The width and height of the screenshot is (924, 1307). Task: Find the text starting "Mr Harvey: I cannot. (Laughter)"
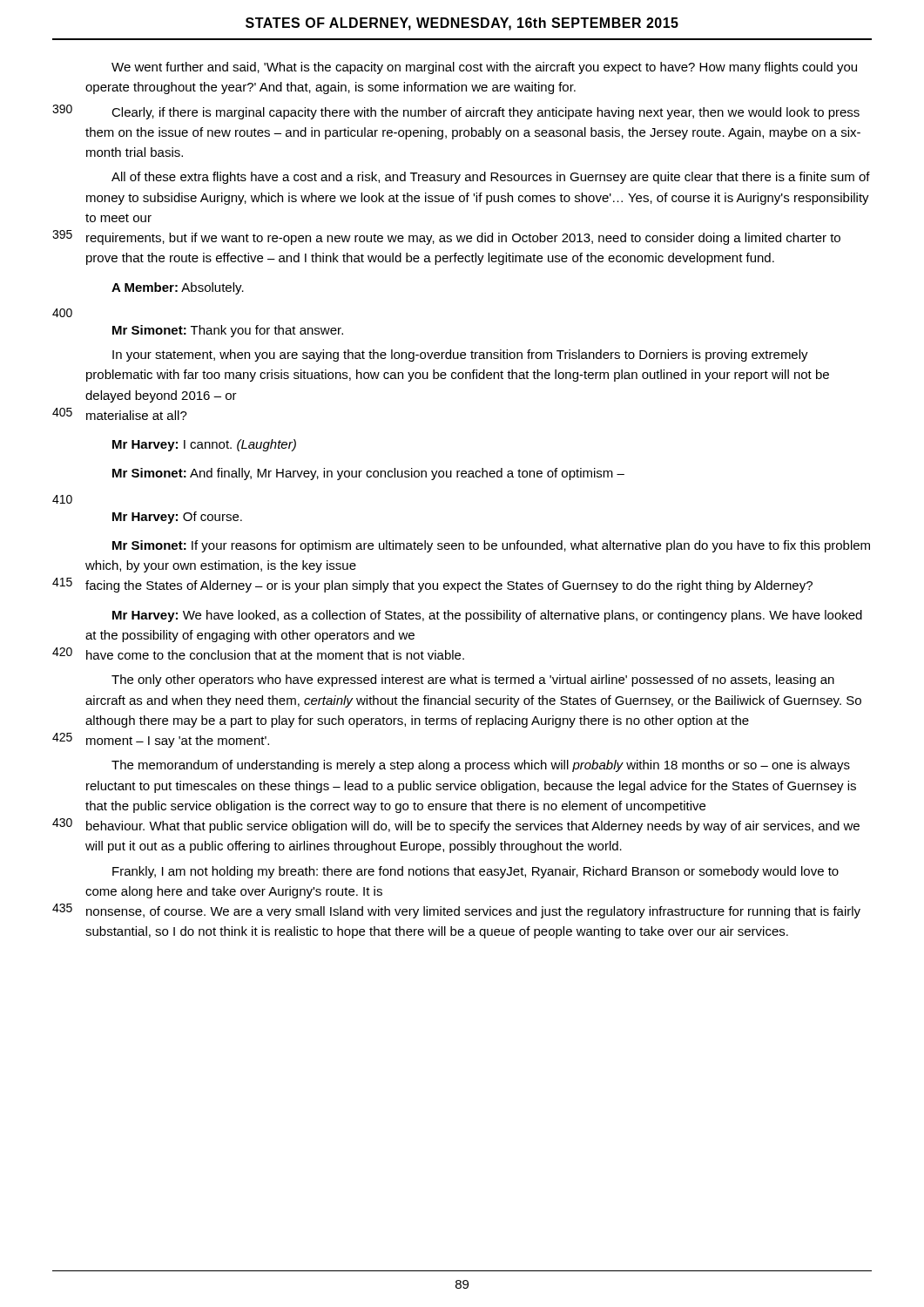point(204,445)
